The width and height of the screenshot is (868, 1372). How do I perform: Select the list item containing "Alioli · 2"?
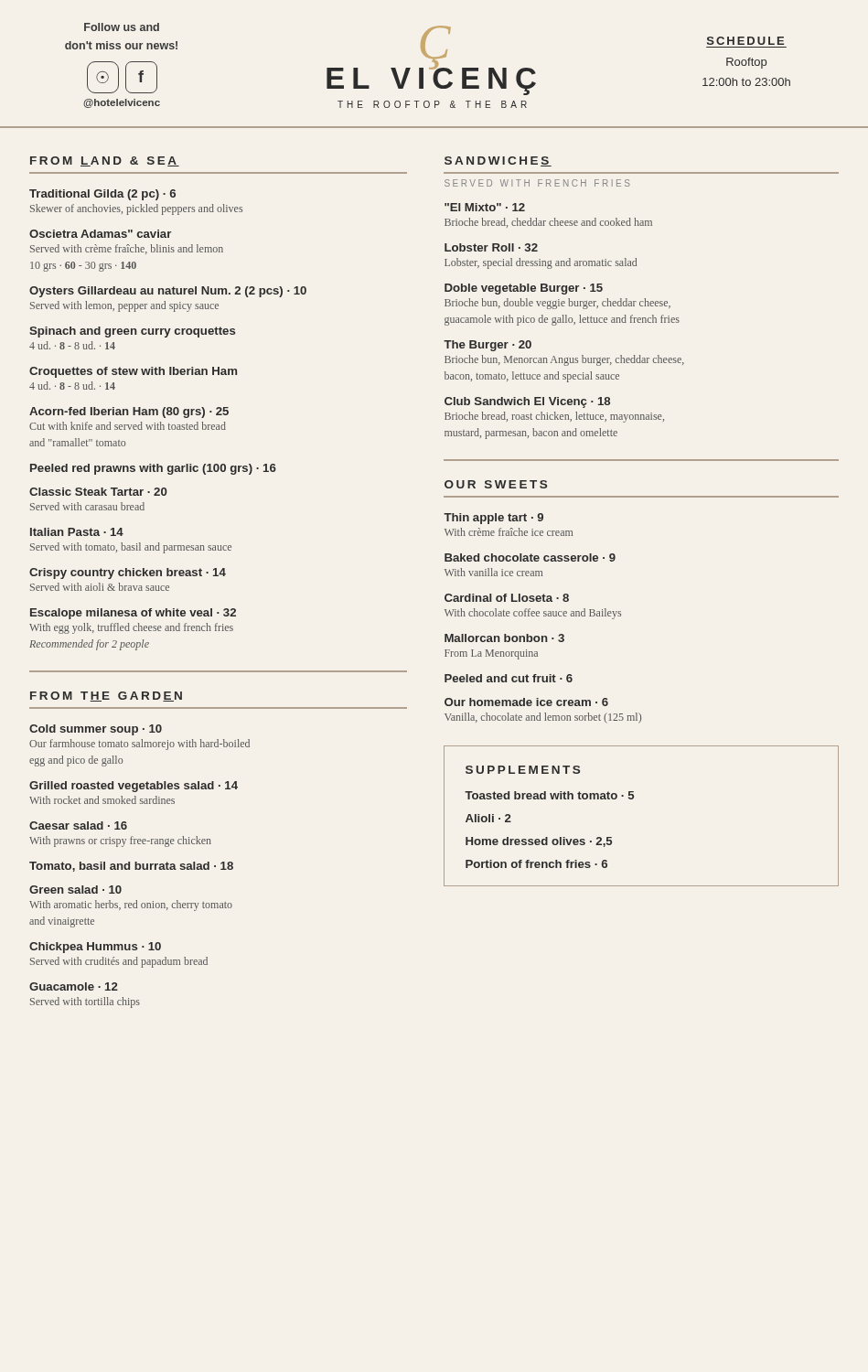(x=488, y=818)
